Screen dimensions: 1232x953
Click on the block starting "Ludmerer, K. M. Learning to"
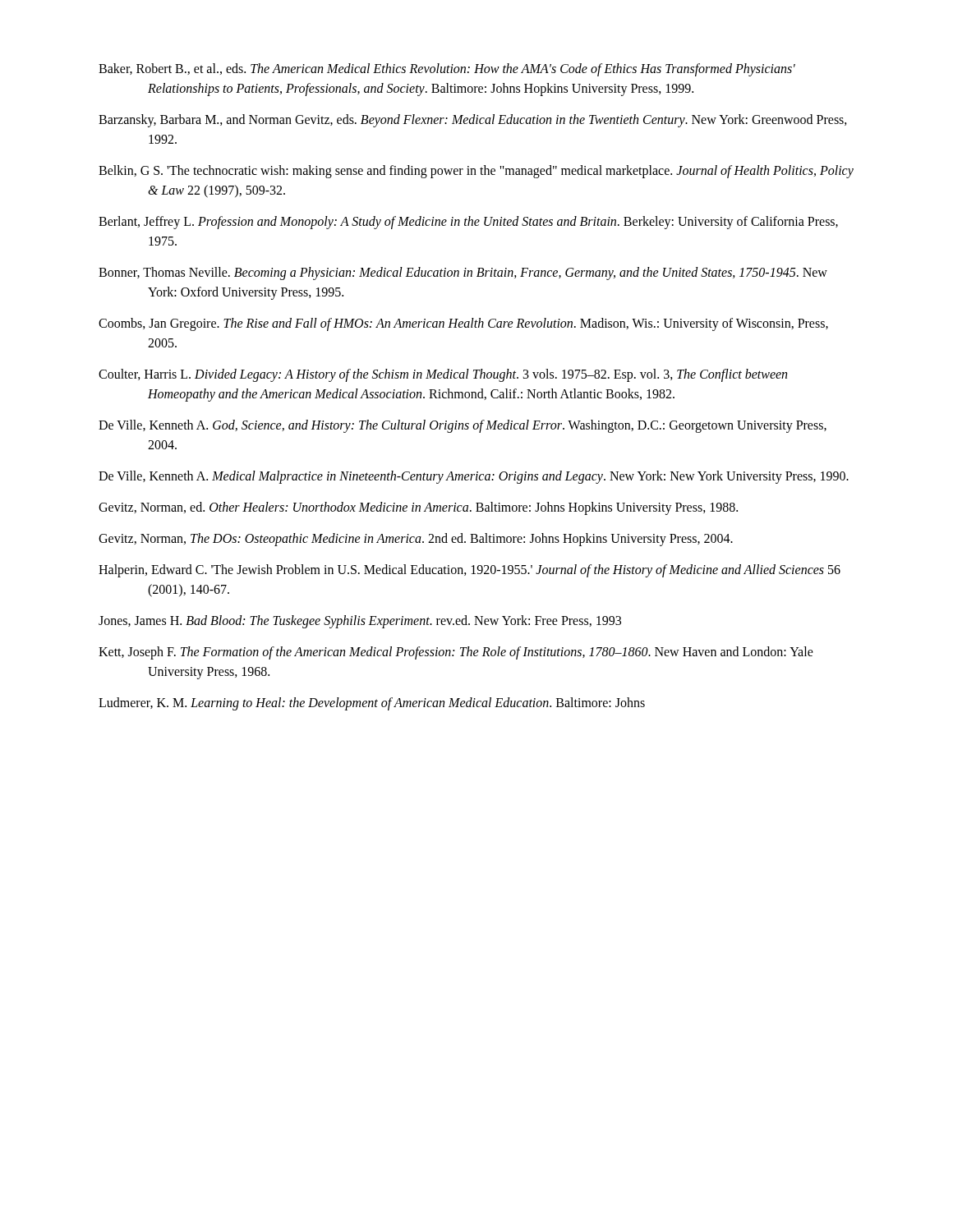click(x=372, y=703)
